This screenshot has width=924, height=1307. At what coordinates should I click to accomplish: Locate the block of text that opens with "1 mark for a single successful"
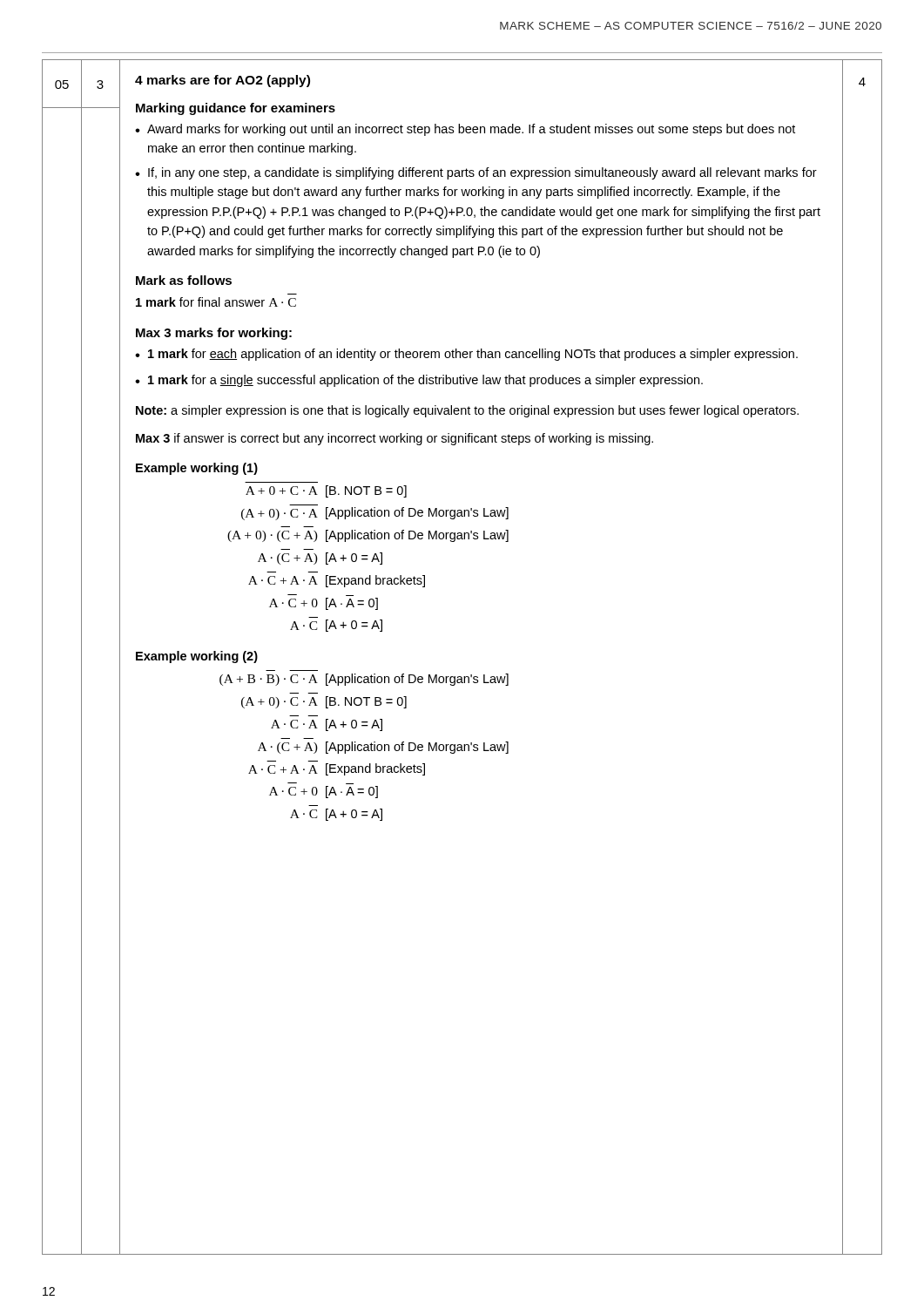(x=425, y=380)
